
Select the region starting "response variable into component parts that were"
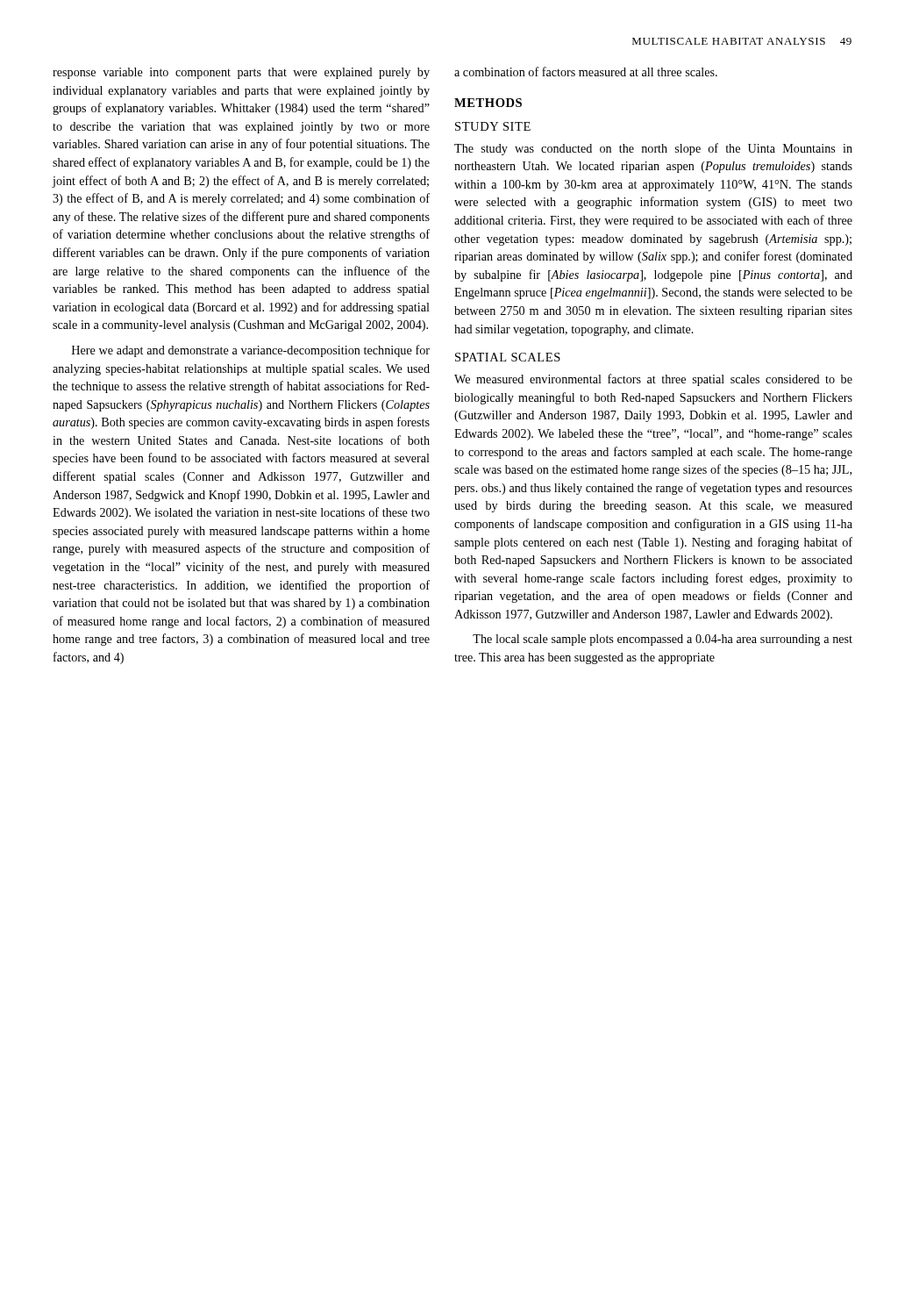point(241,199)
